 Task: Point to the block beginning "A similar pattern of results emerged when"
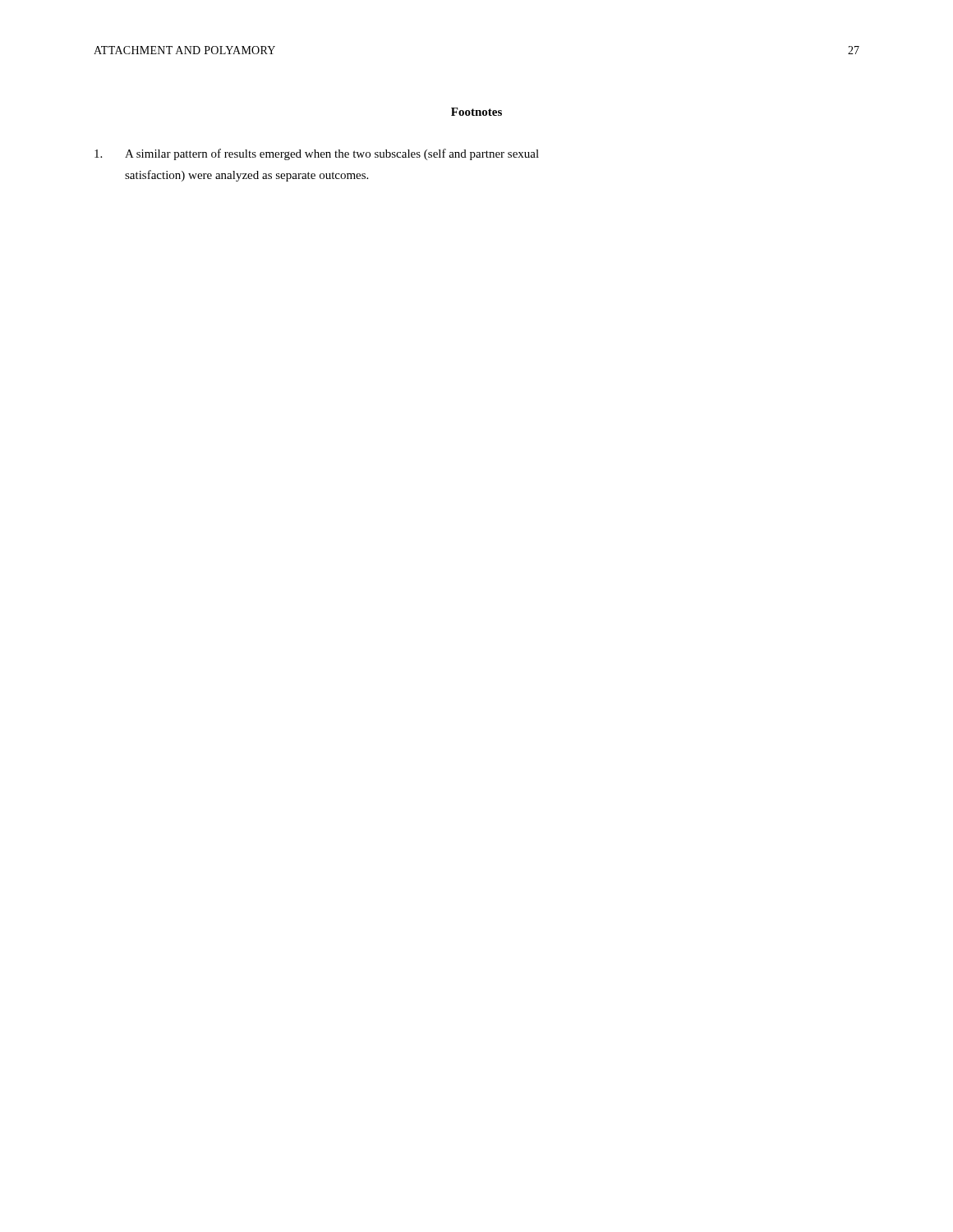click(476, 165)
